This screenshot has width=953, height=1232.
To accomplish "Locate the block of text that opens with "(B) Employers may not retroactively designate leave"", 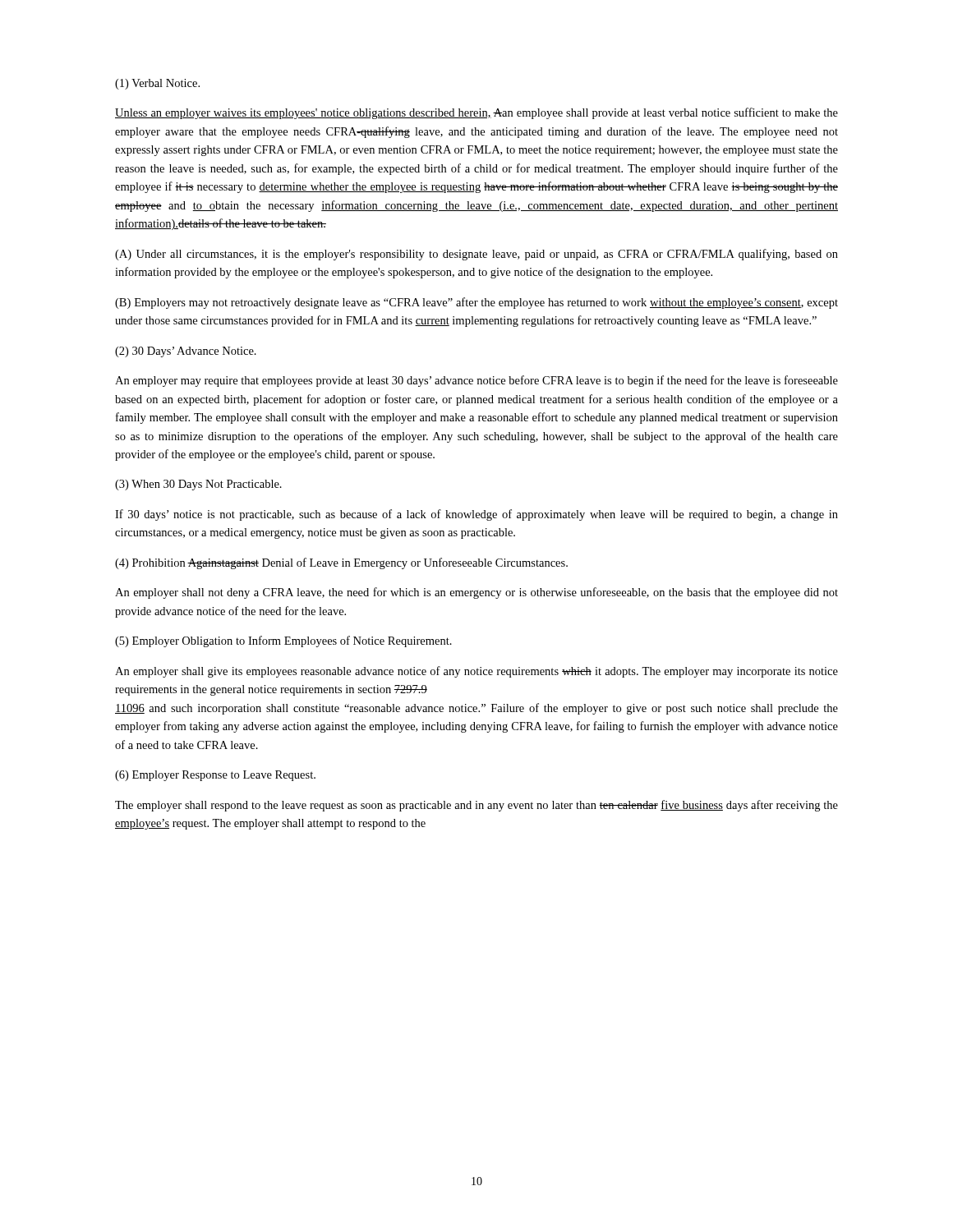I will click(476, 311).
